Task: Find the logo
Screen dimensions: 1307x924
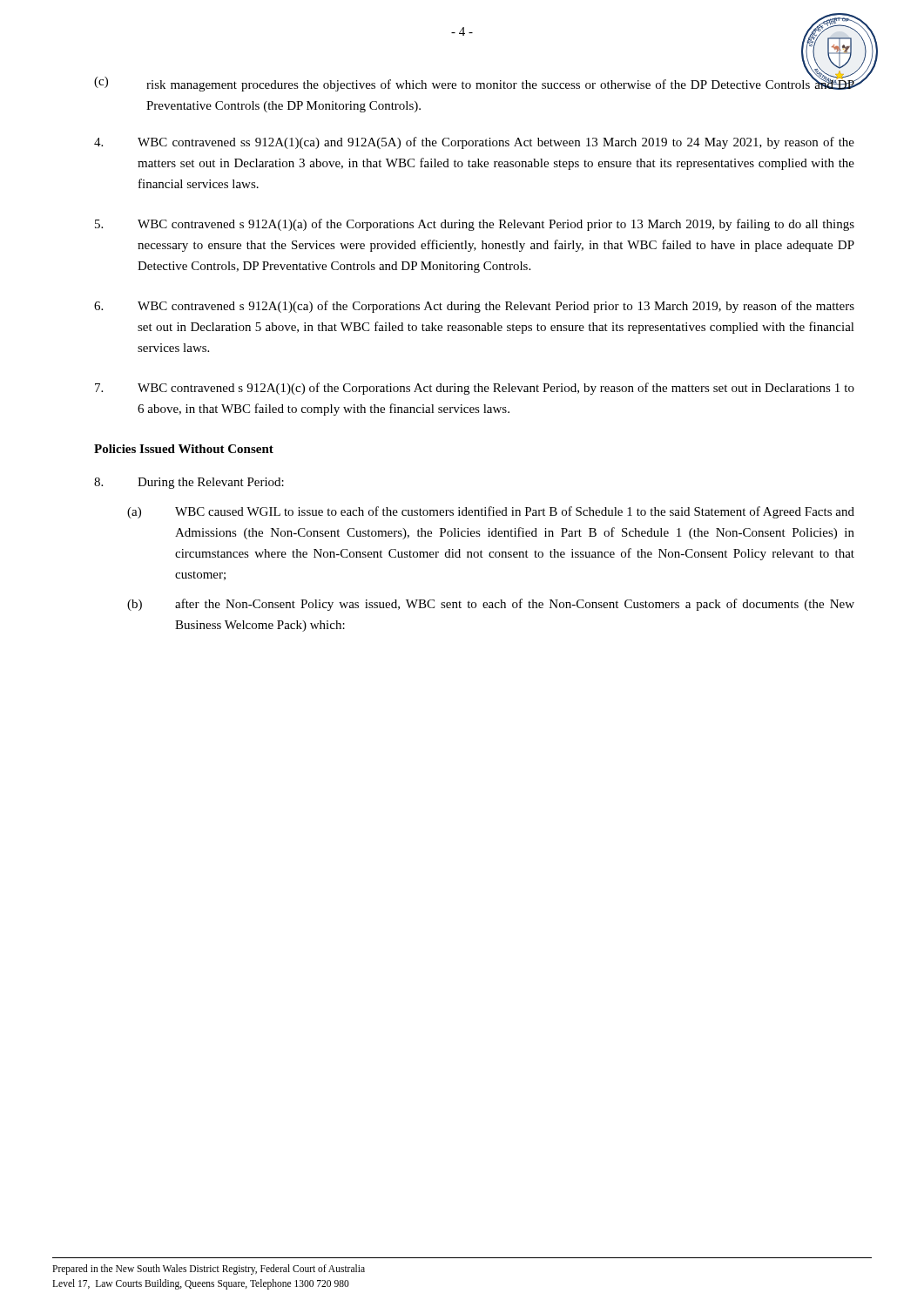Action: [840, 51]
